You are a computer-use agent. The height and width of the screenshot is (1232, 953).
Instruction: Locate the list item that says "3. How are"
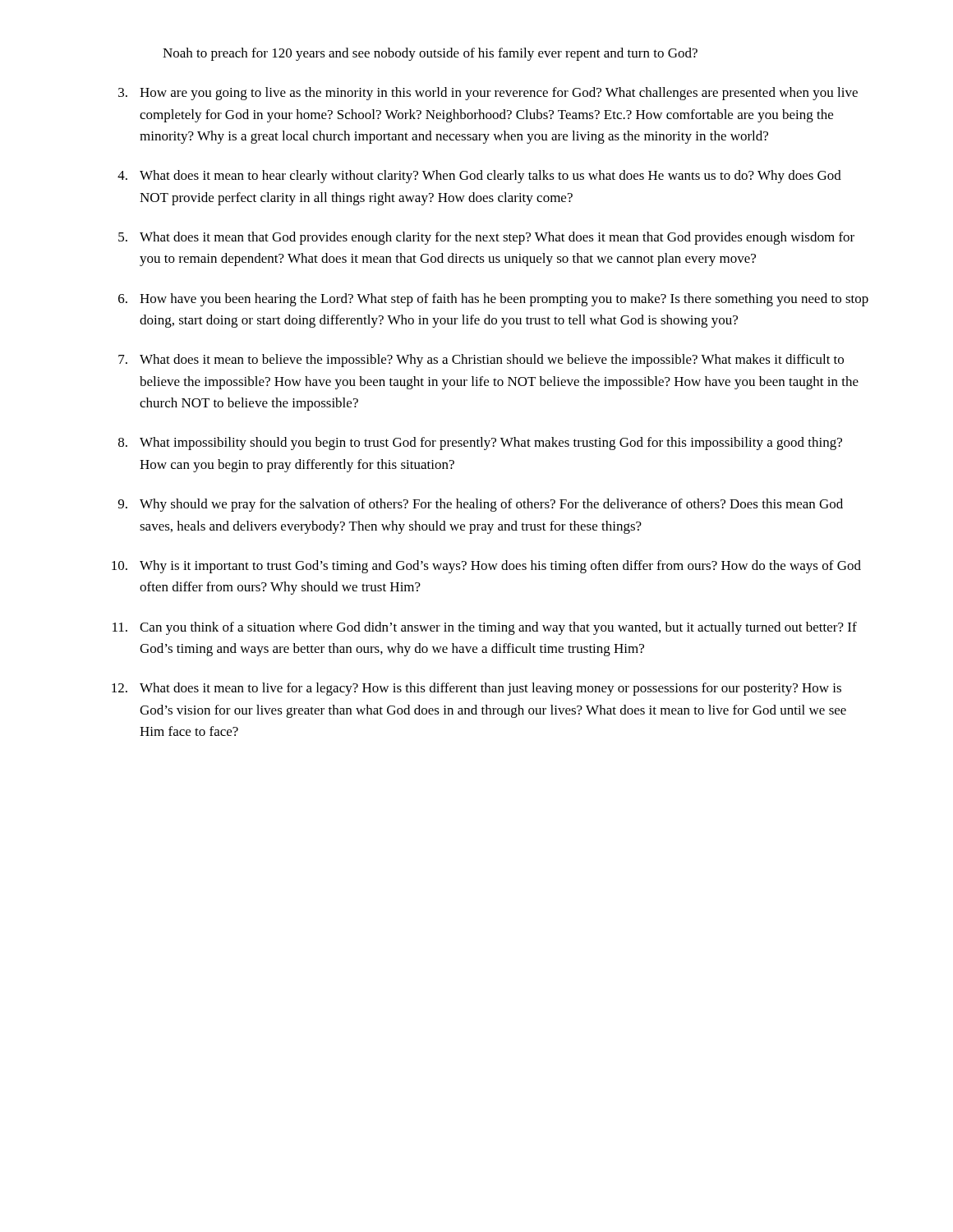pos(484,115)
